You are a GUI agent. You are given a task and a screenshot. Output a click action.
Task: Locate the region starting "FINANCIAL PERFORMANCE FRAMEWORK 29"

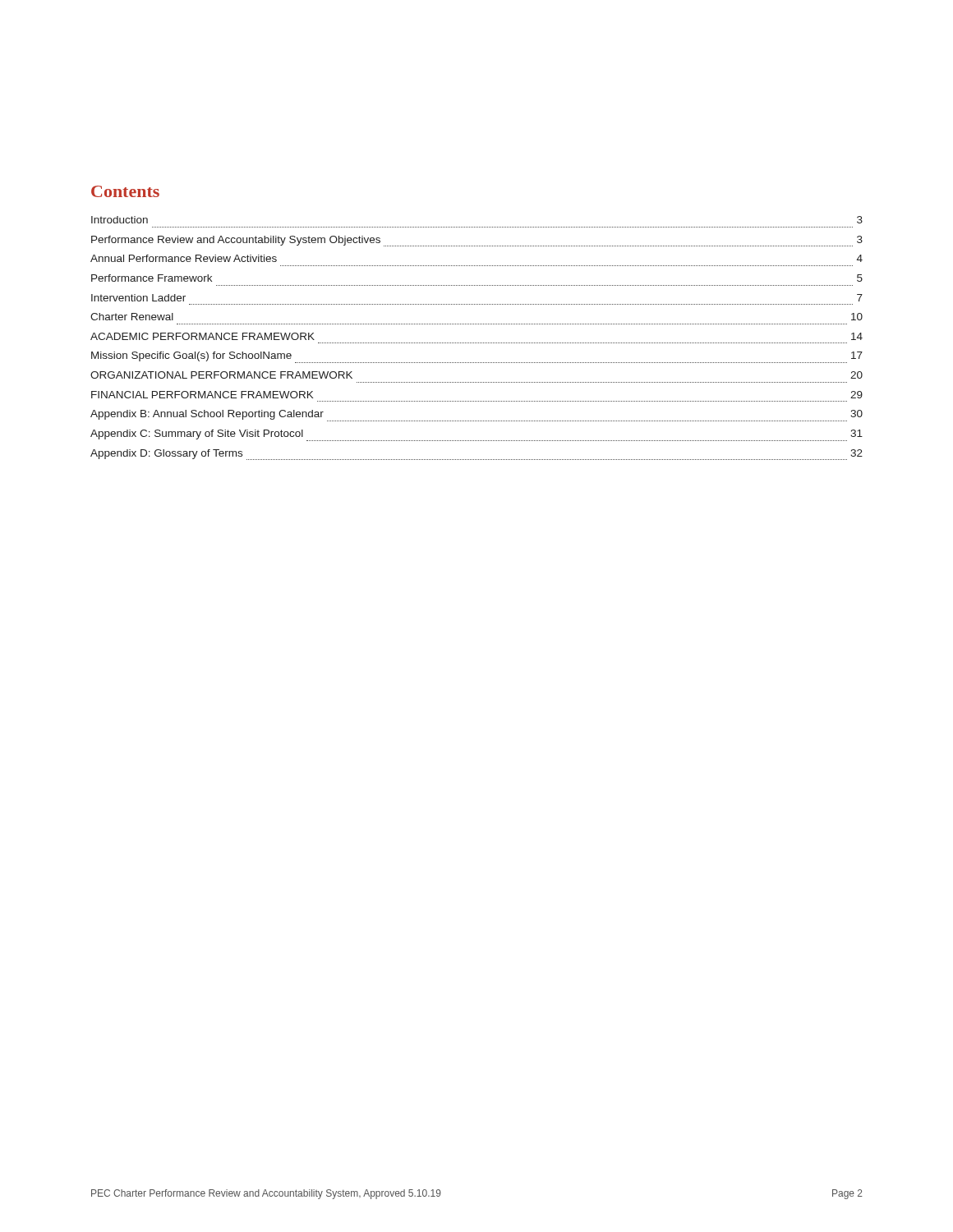[x=476, y=395]
